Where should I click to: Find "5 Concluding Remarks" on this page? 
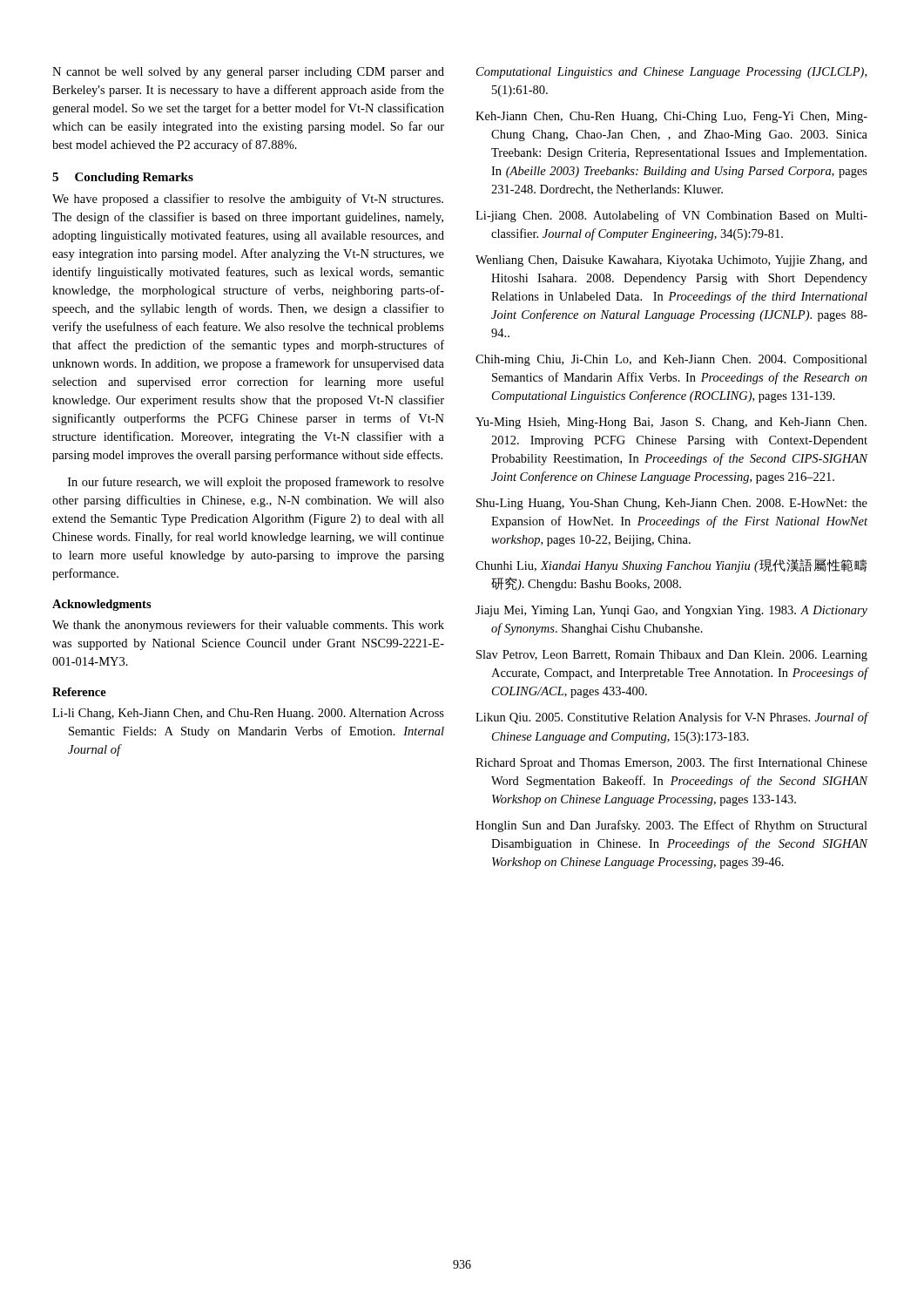[x=123, y=177]
